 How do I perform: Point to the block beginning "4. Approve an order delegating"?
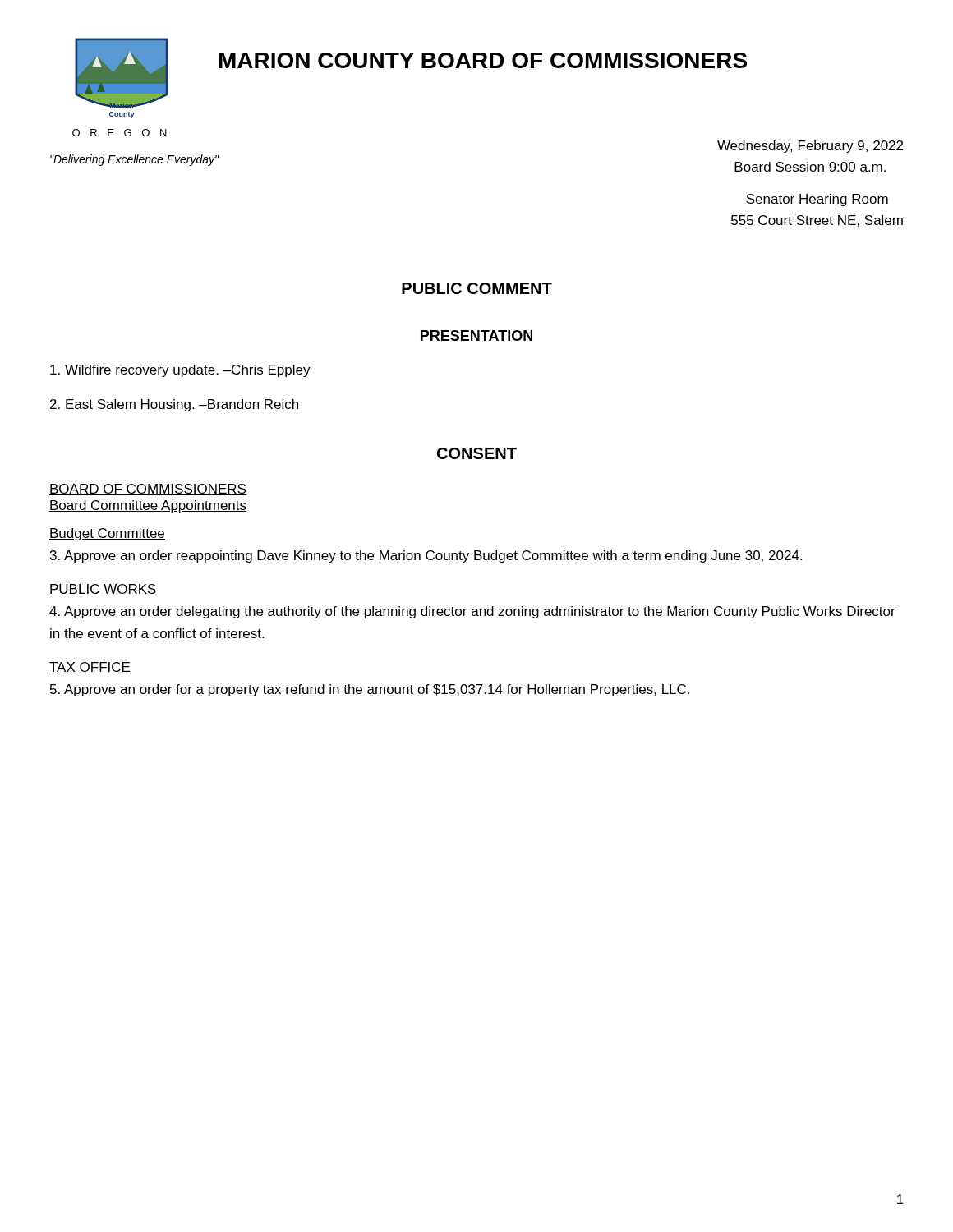pyautogui.click(x=472, y=623)
